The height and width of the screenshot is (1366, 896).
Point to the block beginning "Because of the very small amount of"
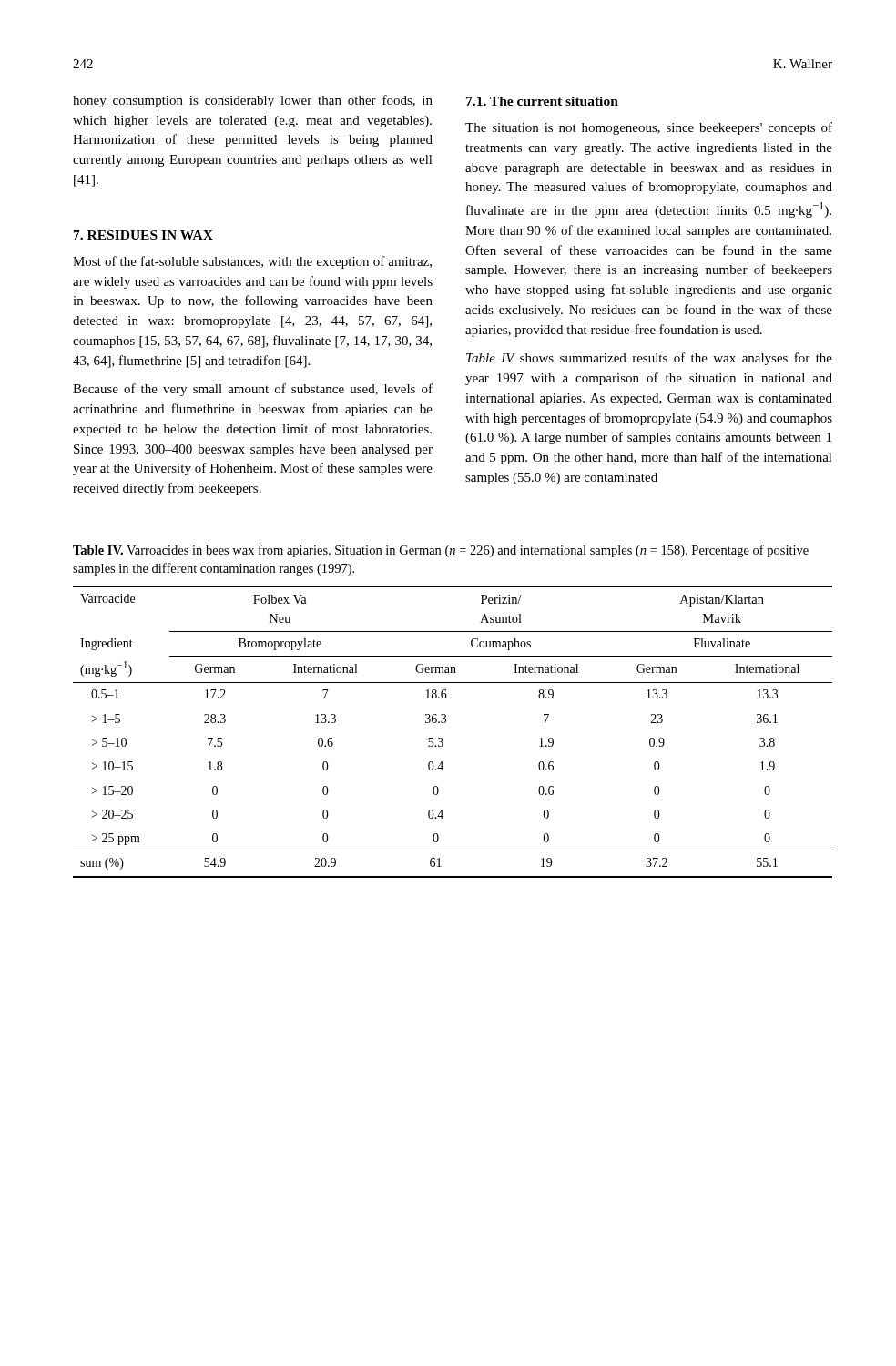click(x=253, y=440)
